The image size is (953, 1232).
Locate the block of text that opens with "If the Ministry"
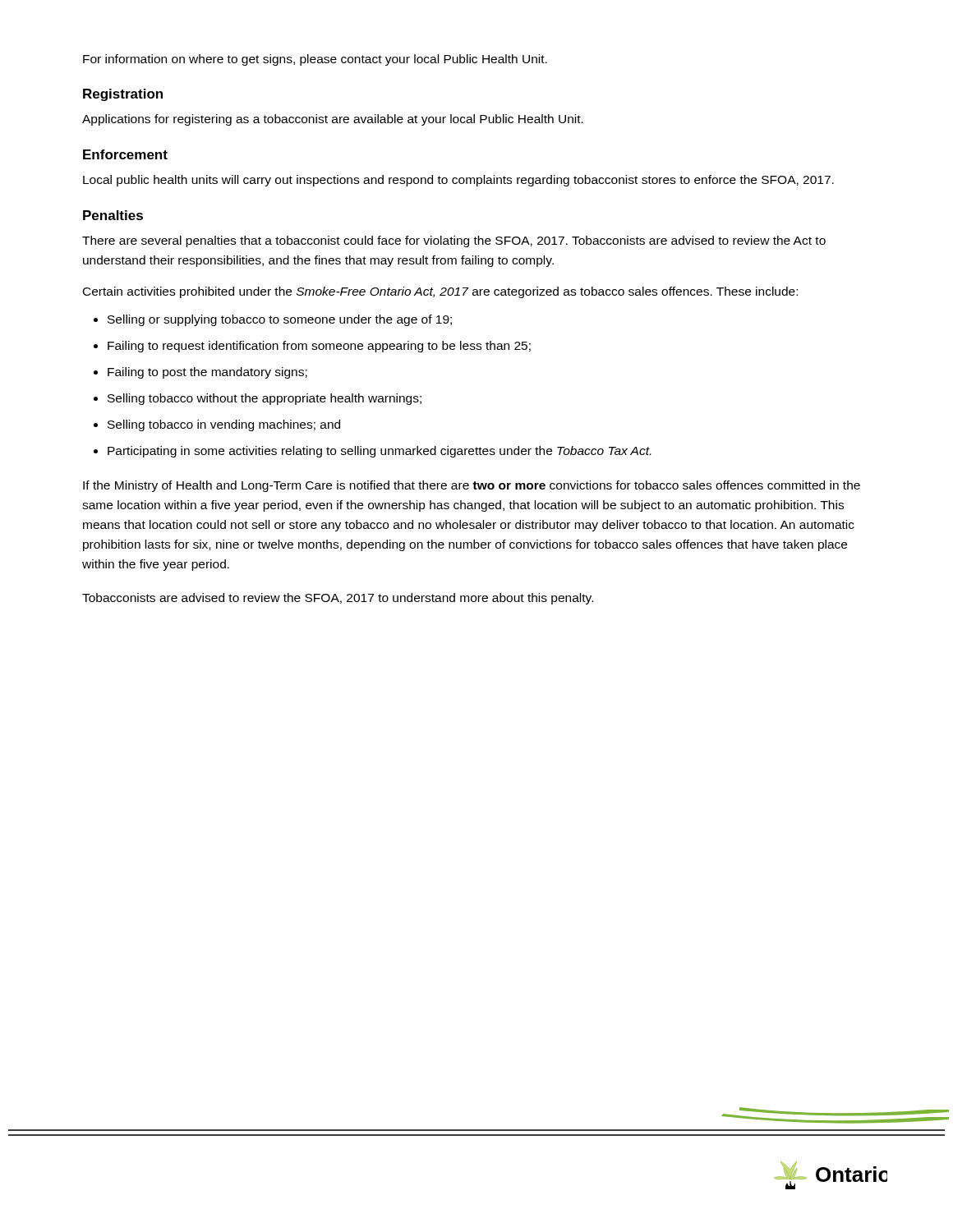coord(471,525)
